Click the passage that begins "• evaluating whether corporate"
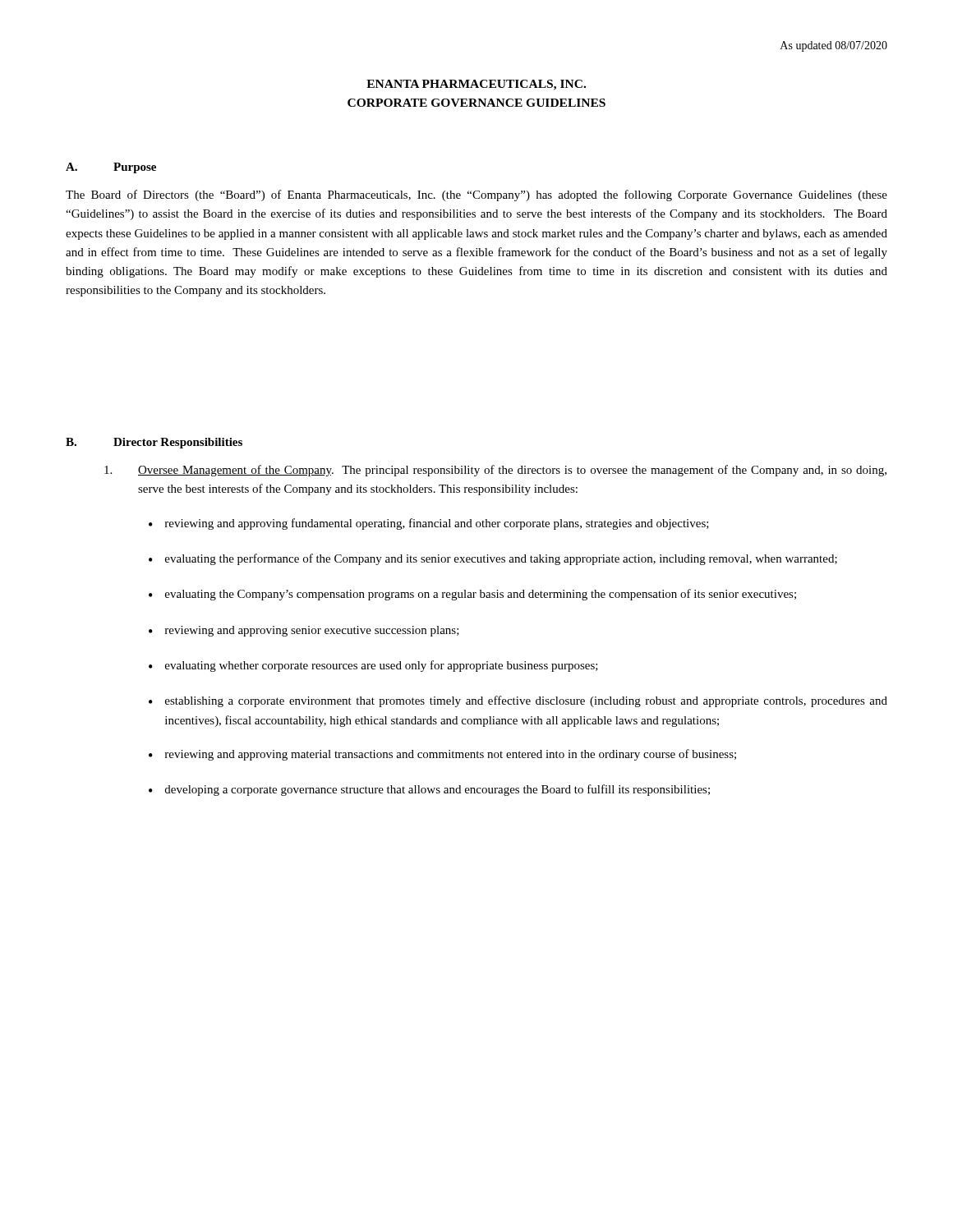Viewport: 953px width, 1232px height. point(518,667)
